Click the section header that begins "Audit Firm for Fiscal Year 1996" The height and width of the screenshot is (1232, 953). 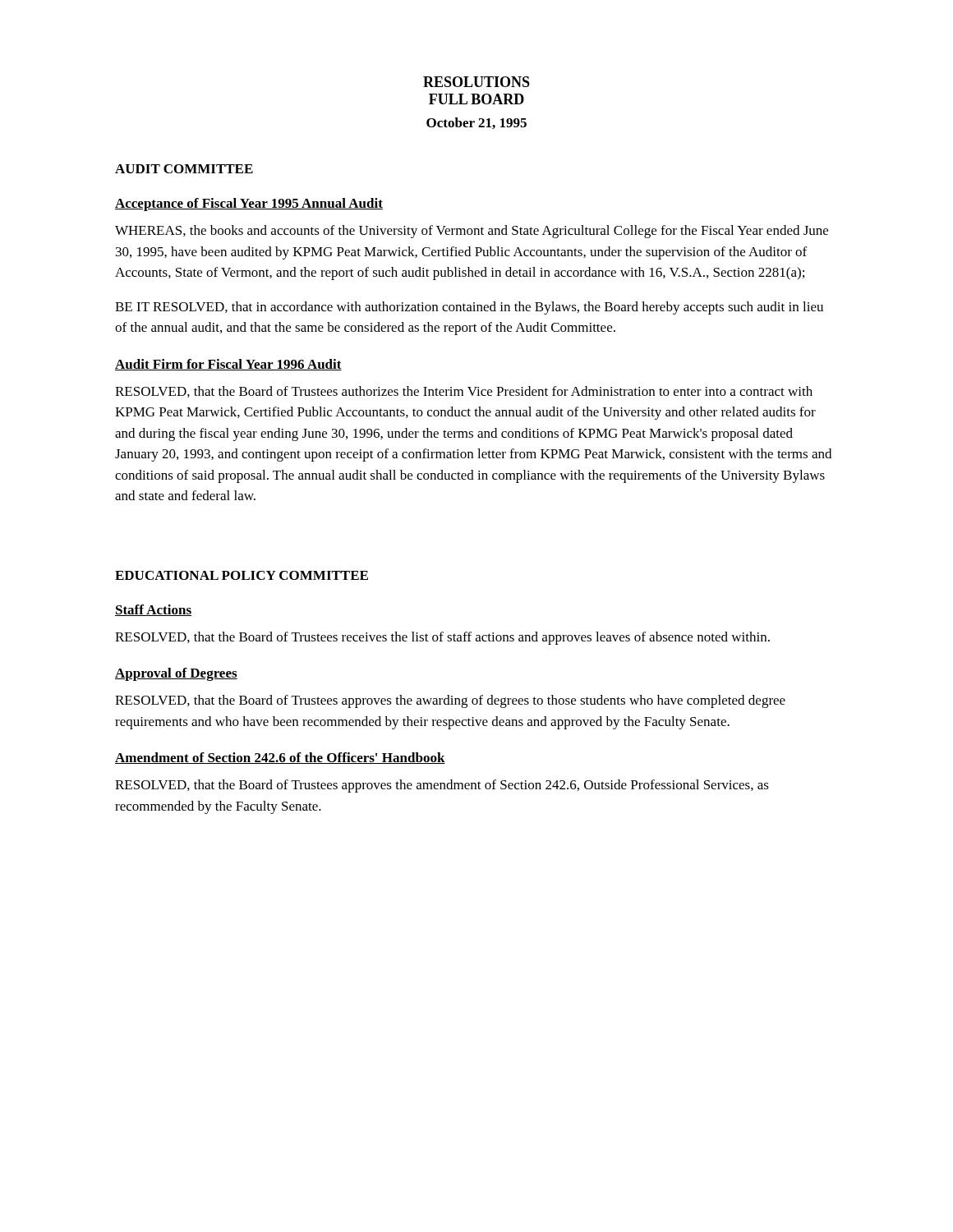click(228, 364)
